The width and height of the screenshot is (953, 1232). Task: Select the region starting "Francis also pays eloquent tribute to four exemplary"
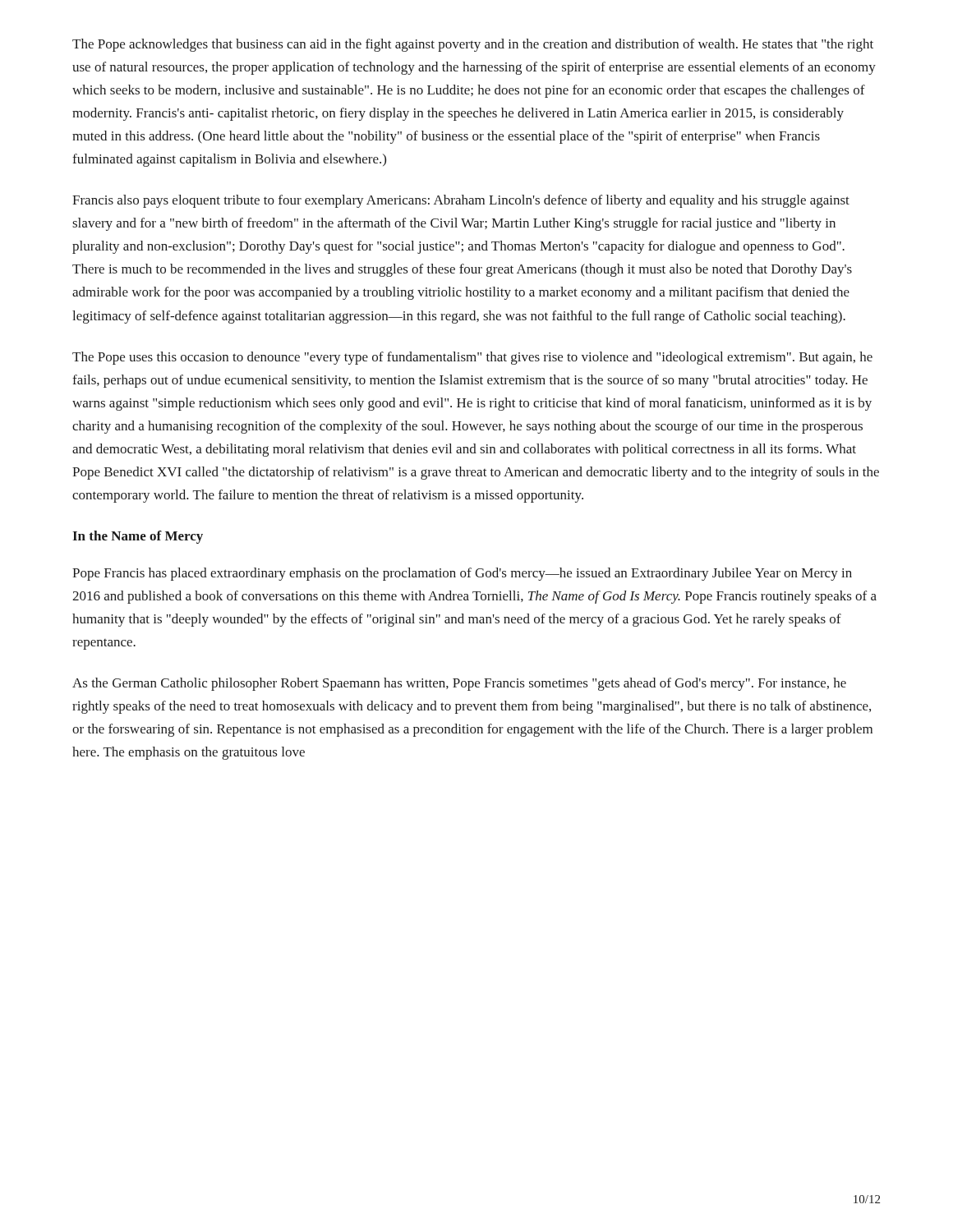point(462,258)
